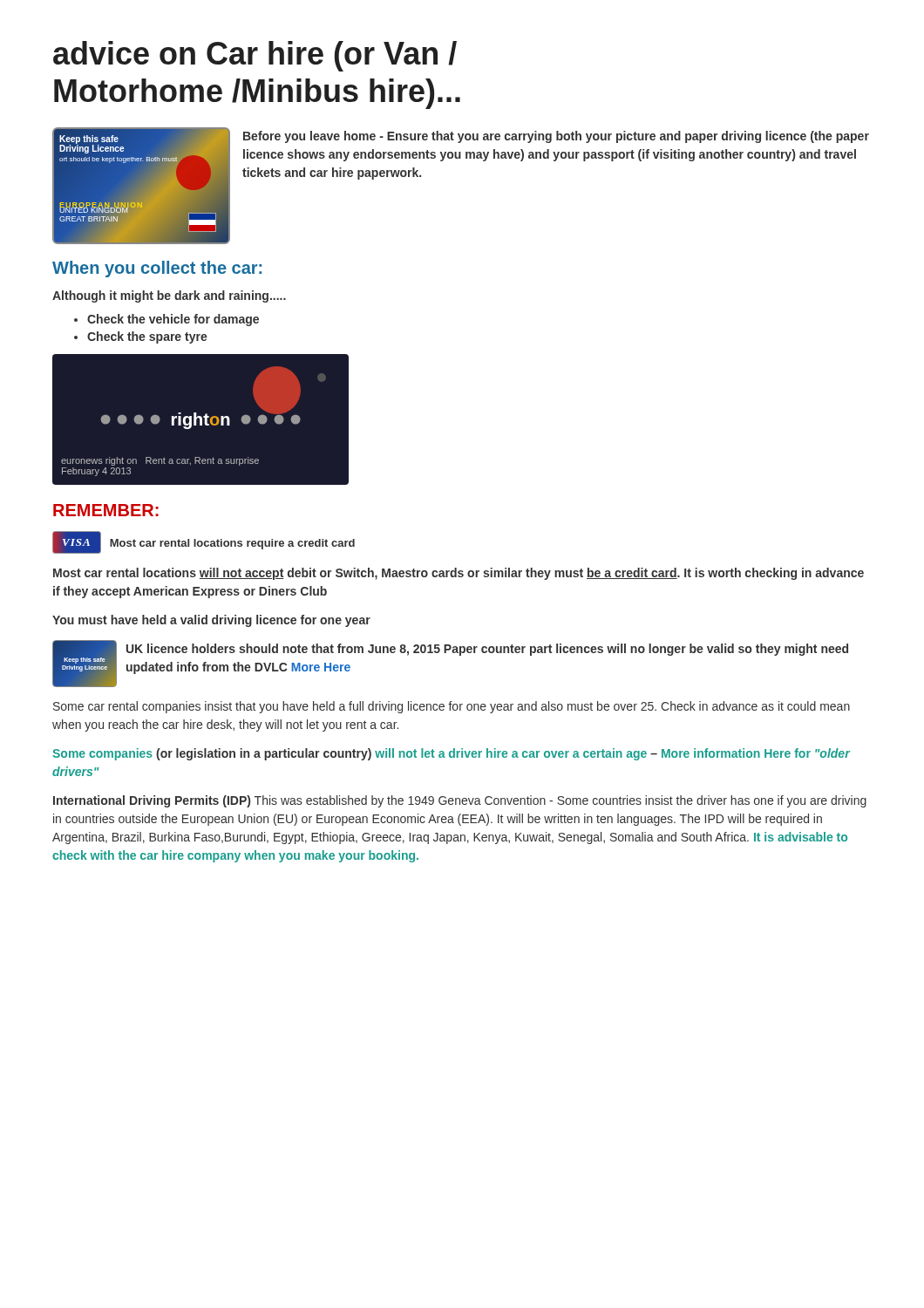Point to the block beginning "Although it might"

[x=169, y=296]
